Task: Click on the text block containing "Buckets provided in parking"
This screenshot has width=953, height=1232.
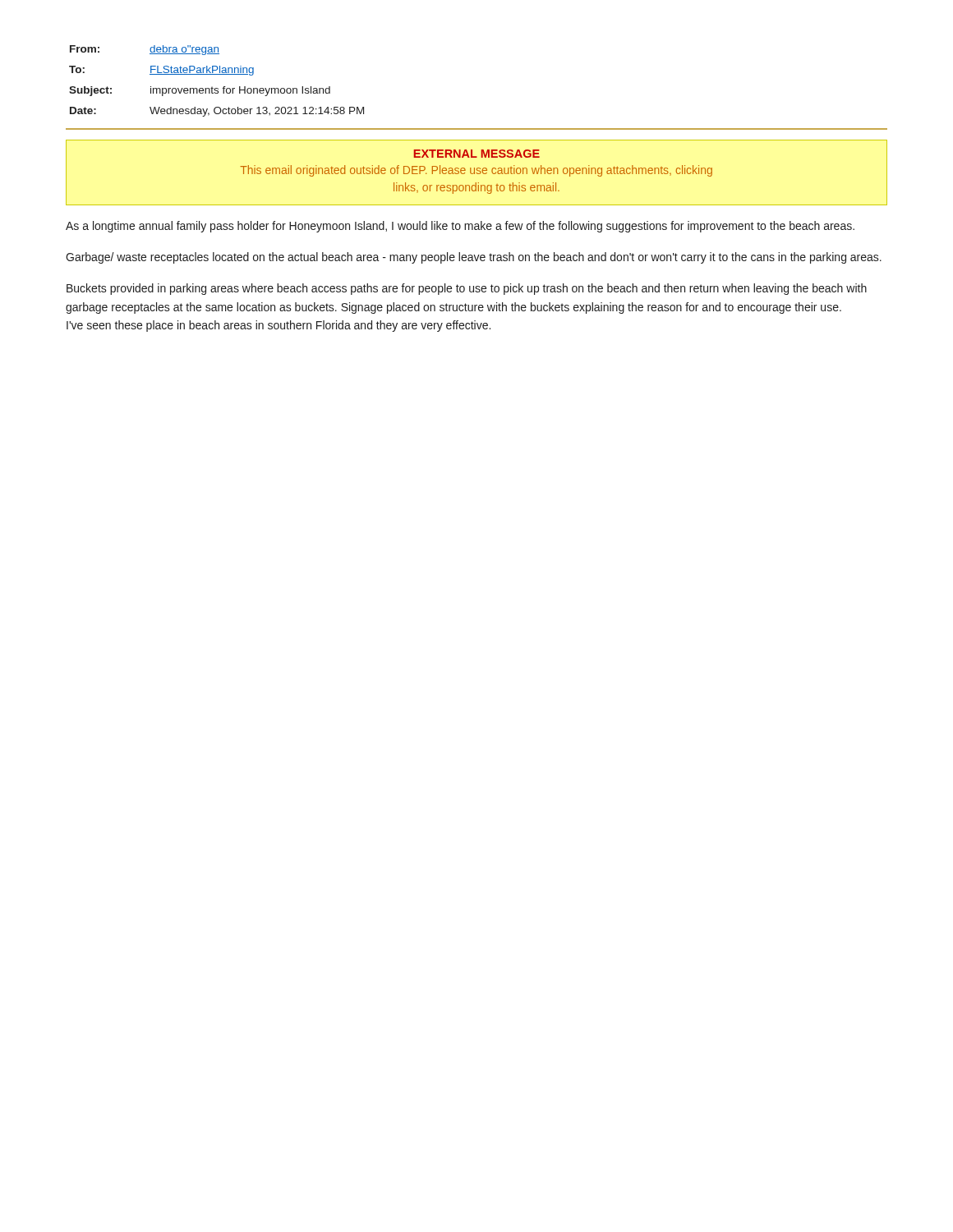Action: coord(466,307)
